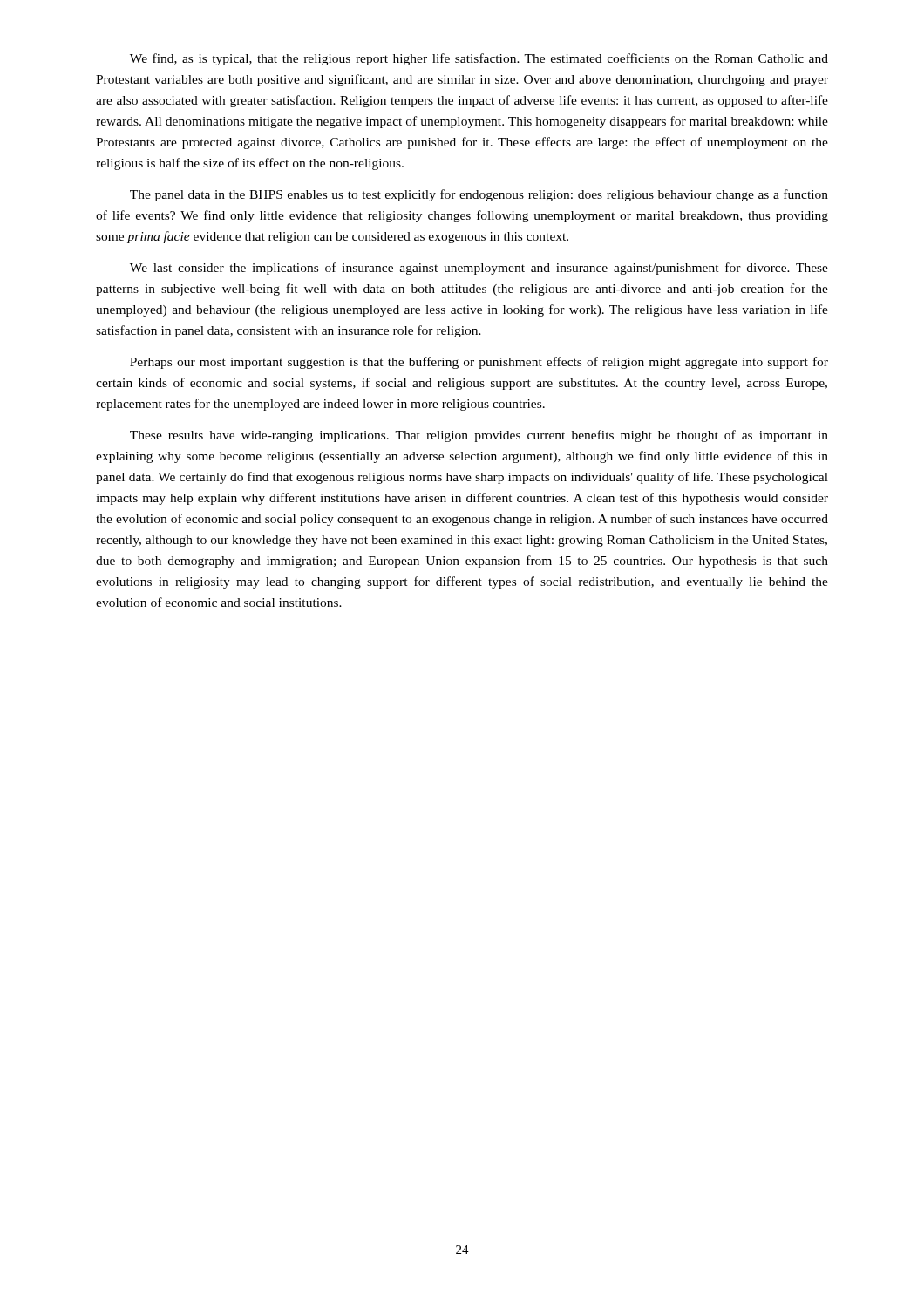Locate the text block with the text "These results have wide-ranging"
Screen dimensions: 1308x924
coord(462,519)
